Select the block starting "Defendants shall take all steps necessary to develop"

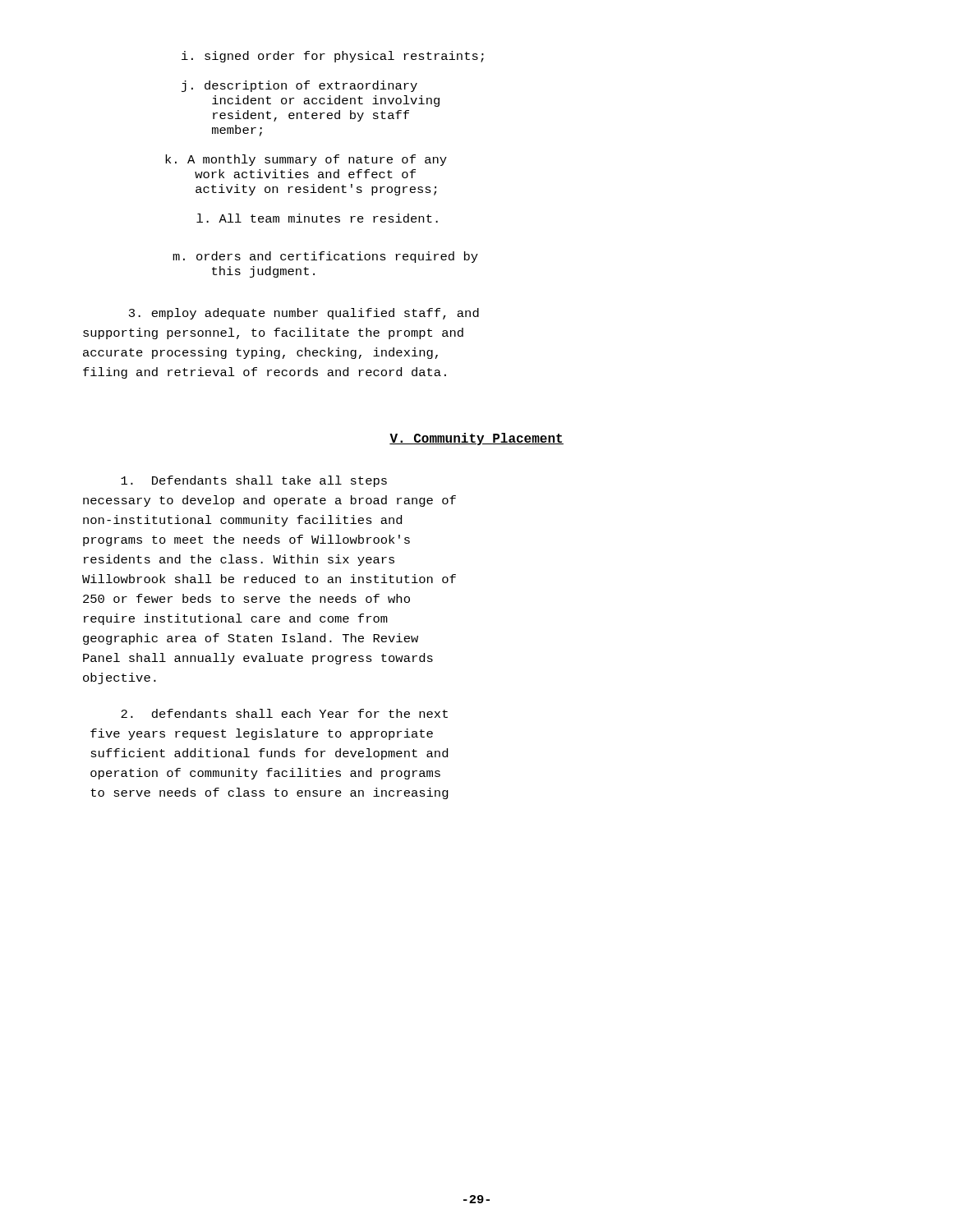[x=269, y=580]
